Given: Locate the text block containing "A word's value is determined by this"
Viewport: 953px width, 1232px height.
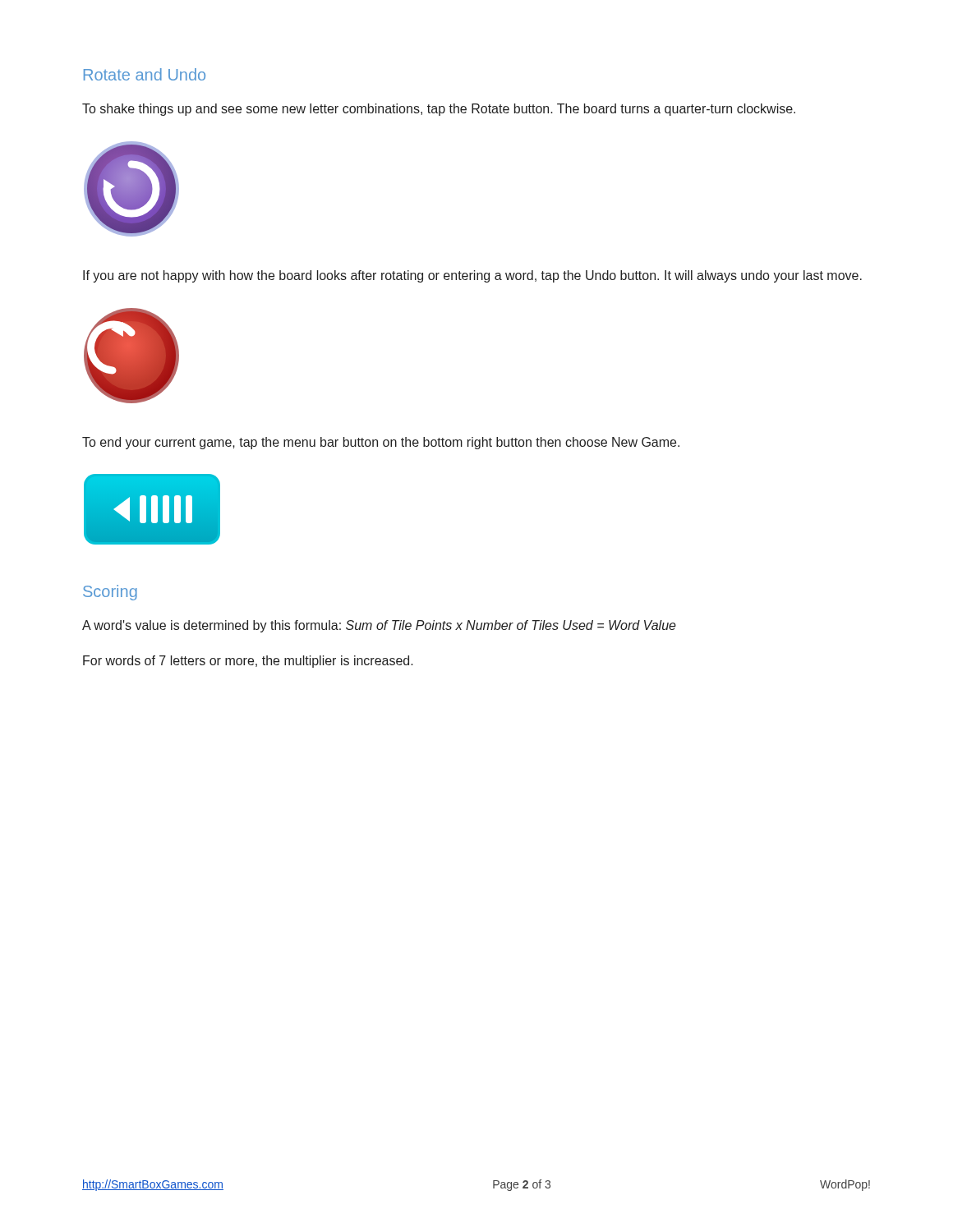Looking at the screenshot, I should 379,626.
